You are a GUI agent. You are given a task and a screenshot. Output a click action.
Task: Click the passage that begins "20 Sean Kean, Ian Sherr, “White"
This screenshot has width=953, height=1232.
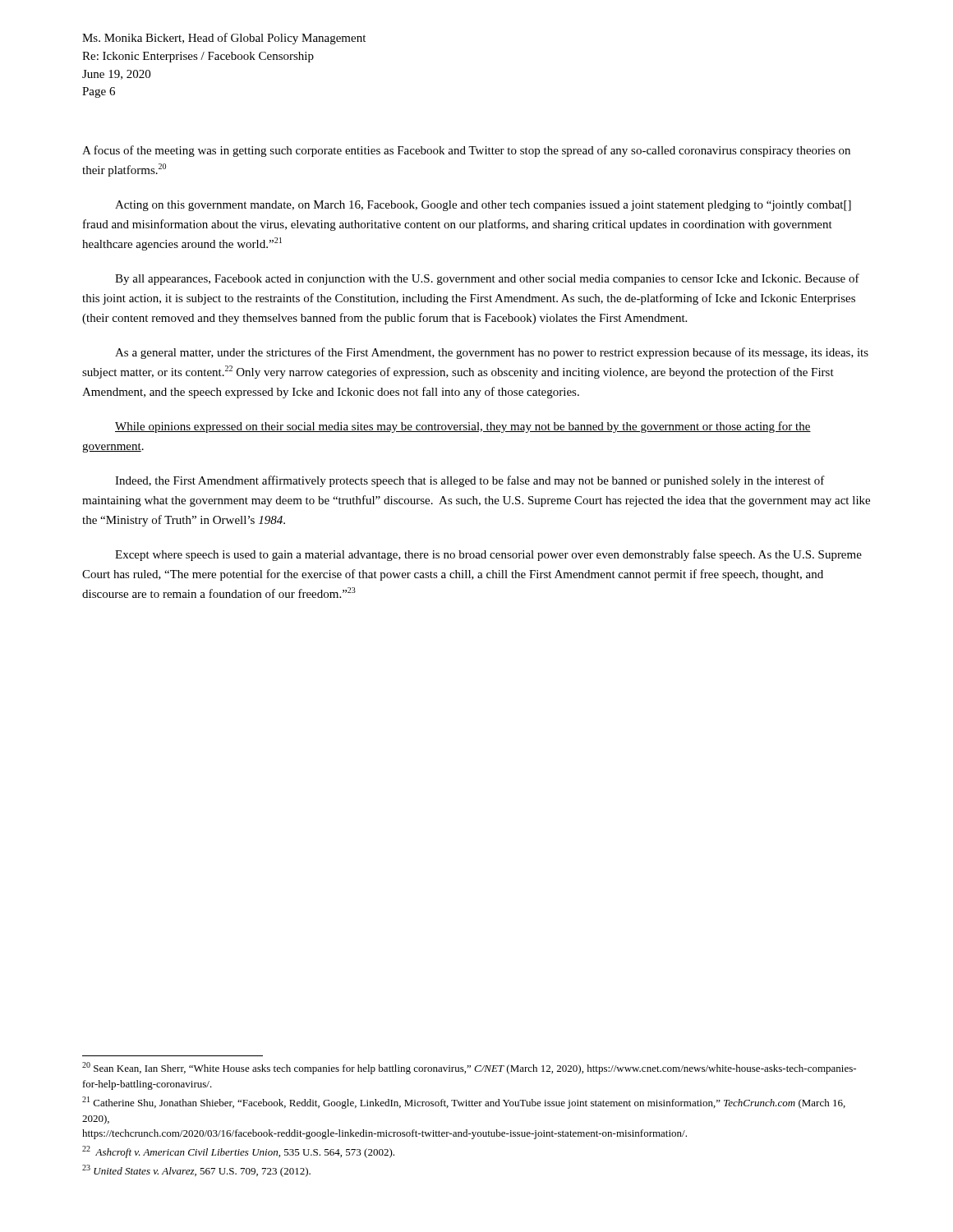469,1076
